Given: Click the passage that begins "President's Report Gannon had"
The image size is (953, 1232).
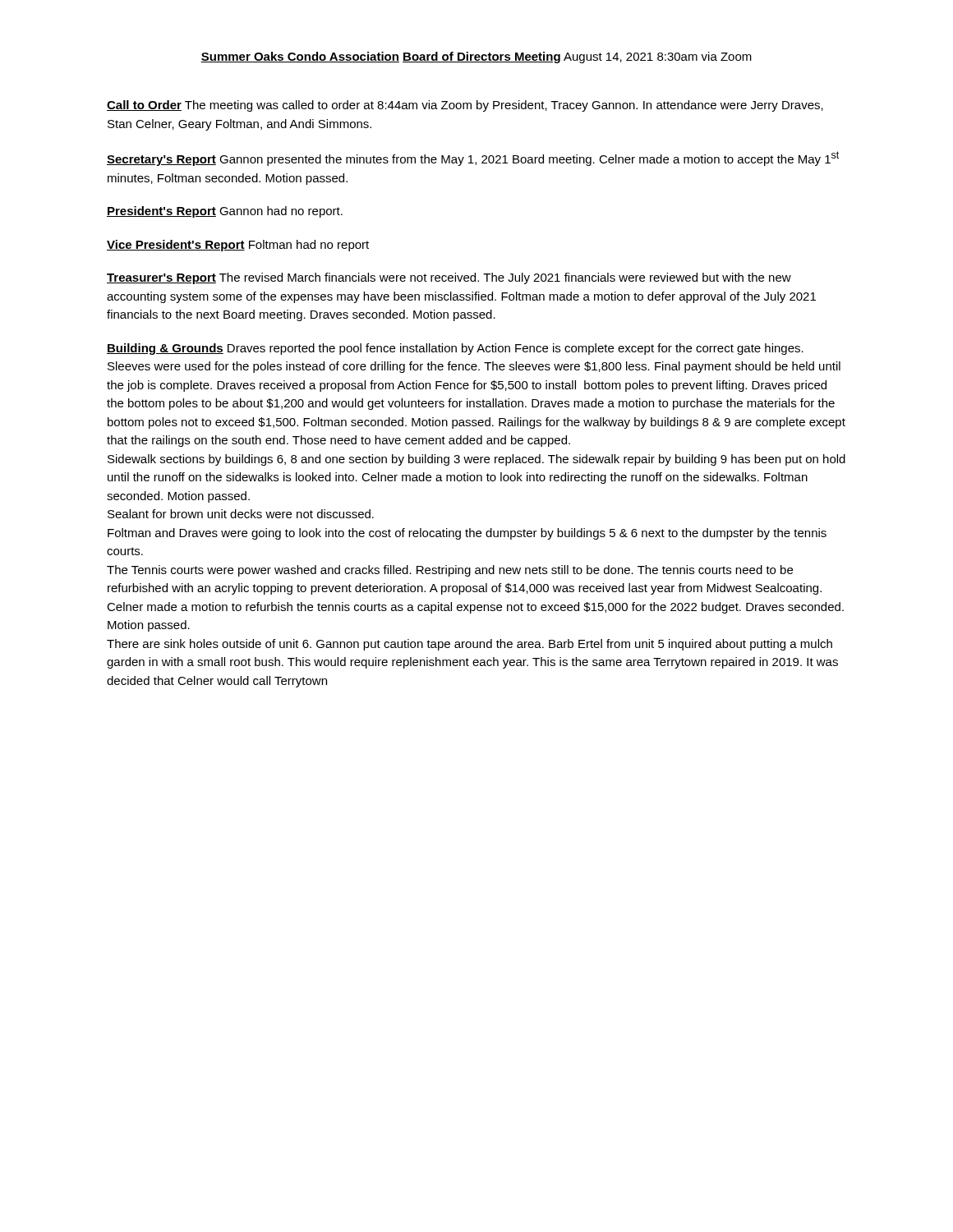Looking at the screenshot, I should (x=225, y=211).
